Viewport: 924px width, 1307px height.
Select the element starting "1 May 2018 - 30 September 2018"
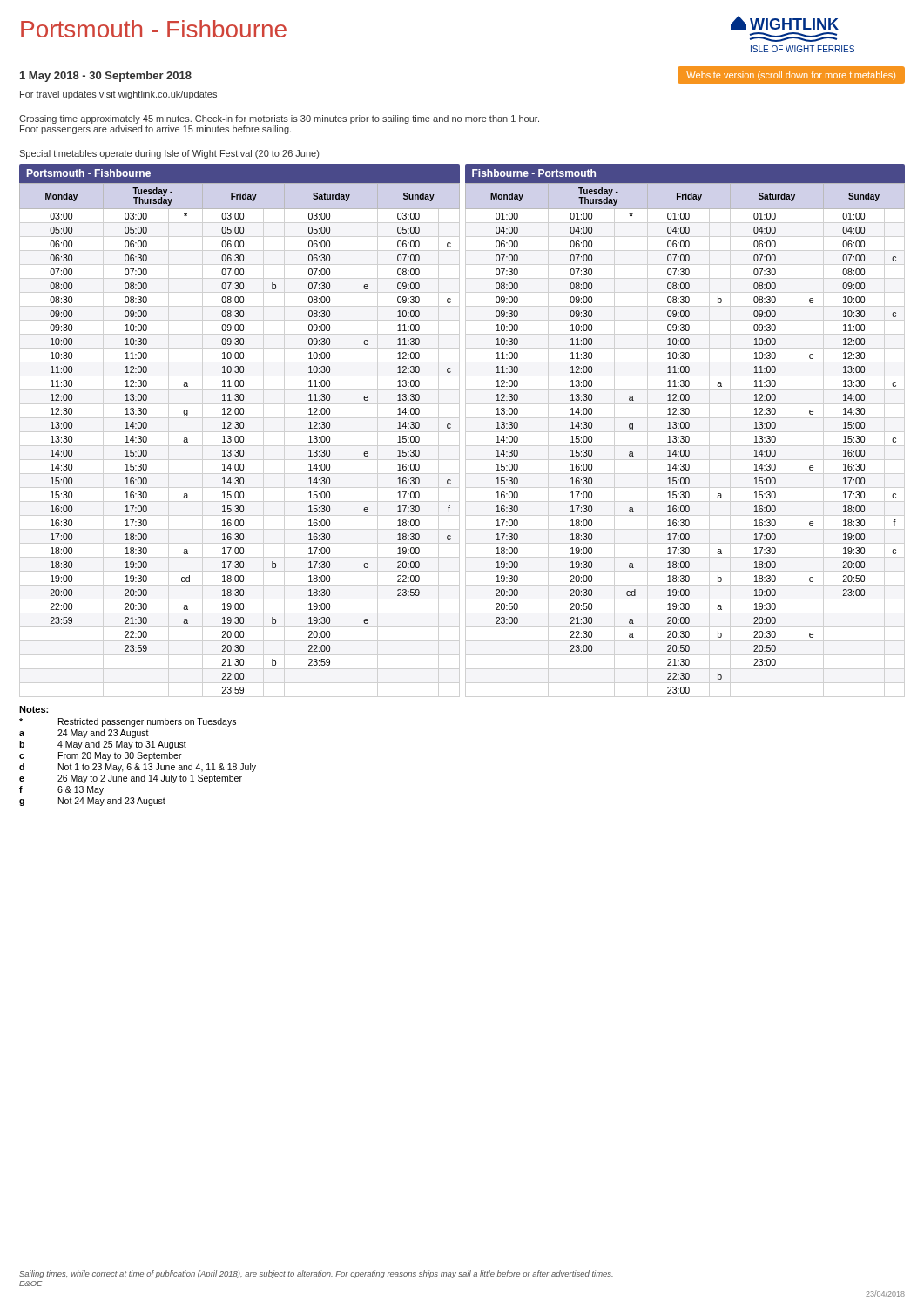click(x=105, y=75)
